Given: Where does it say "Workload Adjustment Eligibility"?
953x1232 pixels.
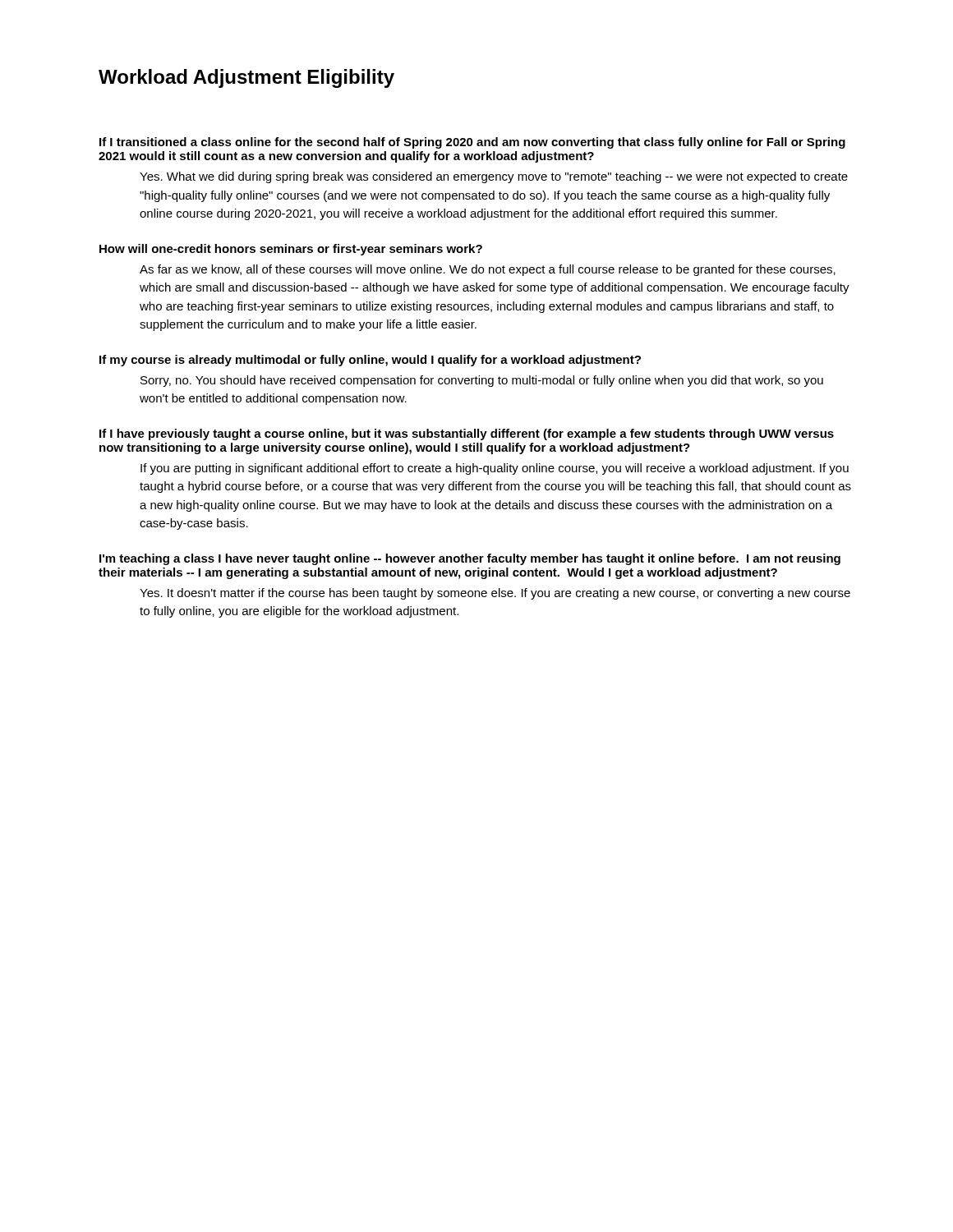Looking at the screenshot, I should tap(246, 77).
